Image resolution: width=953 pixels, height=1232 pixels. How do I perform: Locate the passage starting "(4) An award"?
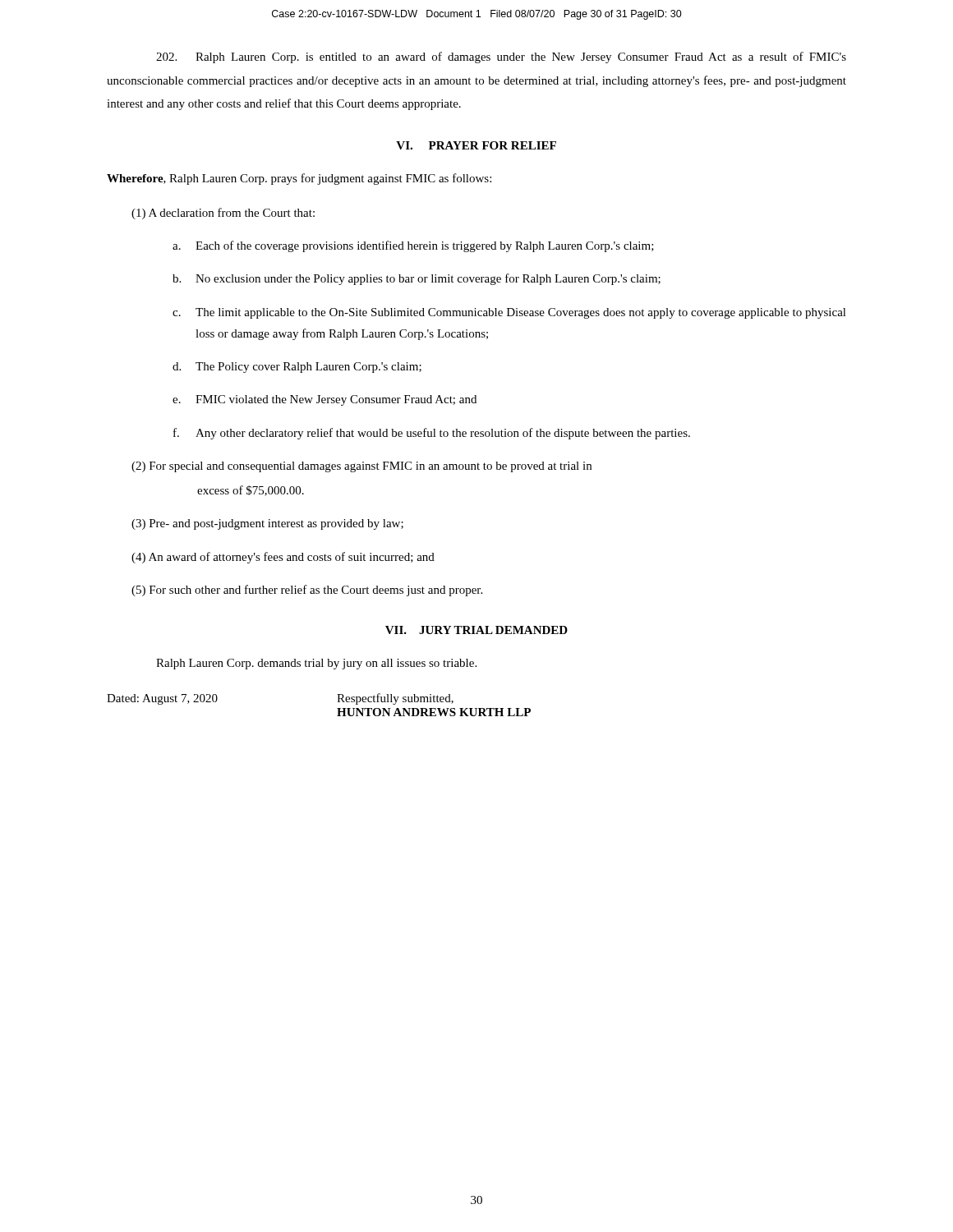(283, 556)
